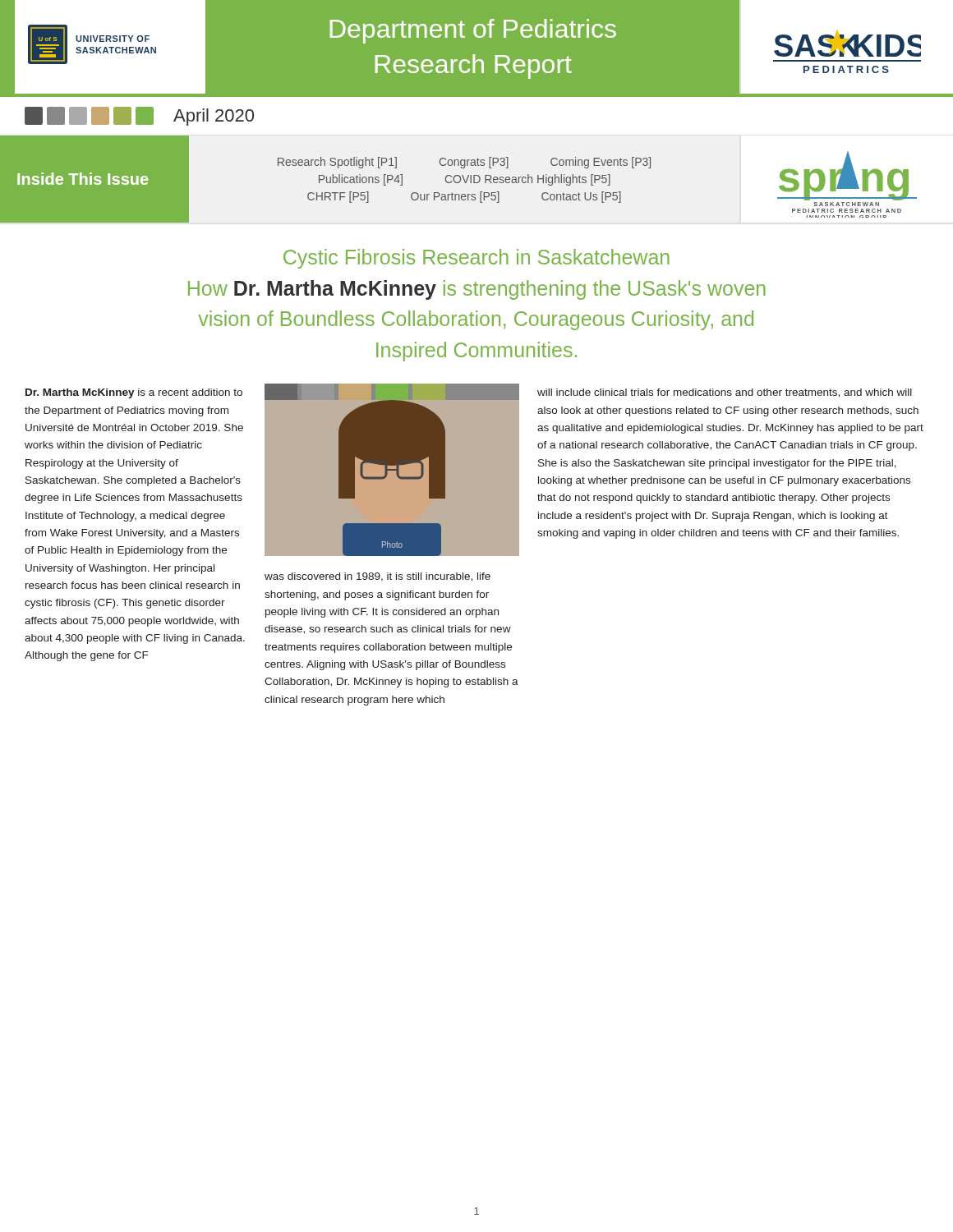Locate the photo
The height and width of the screenshot is (1232, 953).
pos(392,470)
